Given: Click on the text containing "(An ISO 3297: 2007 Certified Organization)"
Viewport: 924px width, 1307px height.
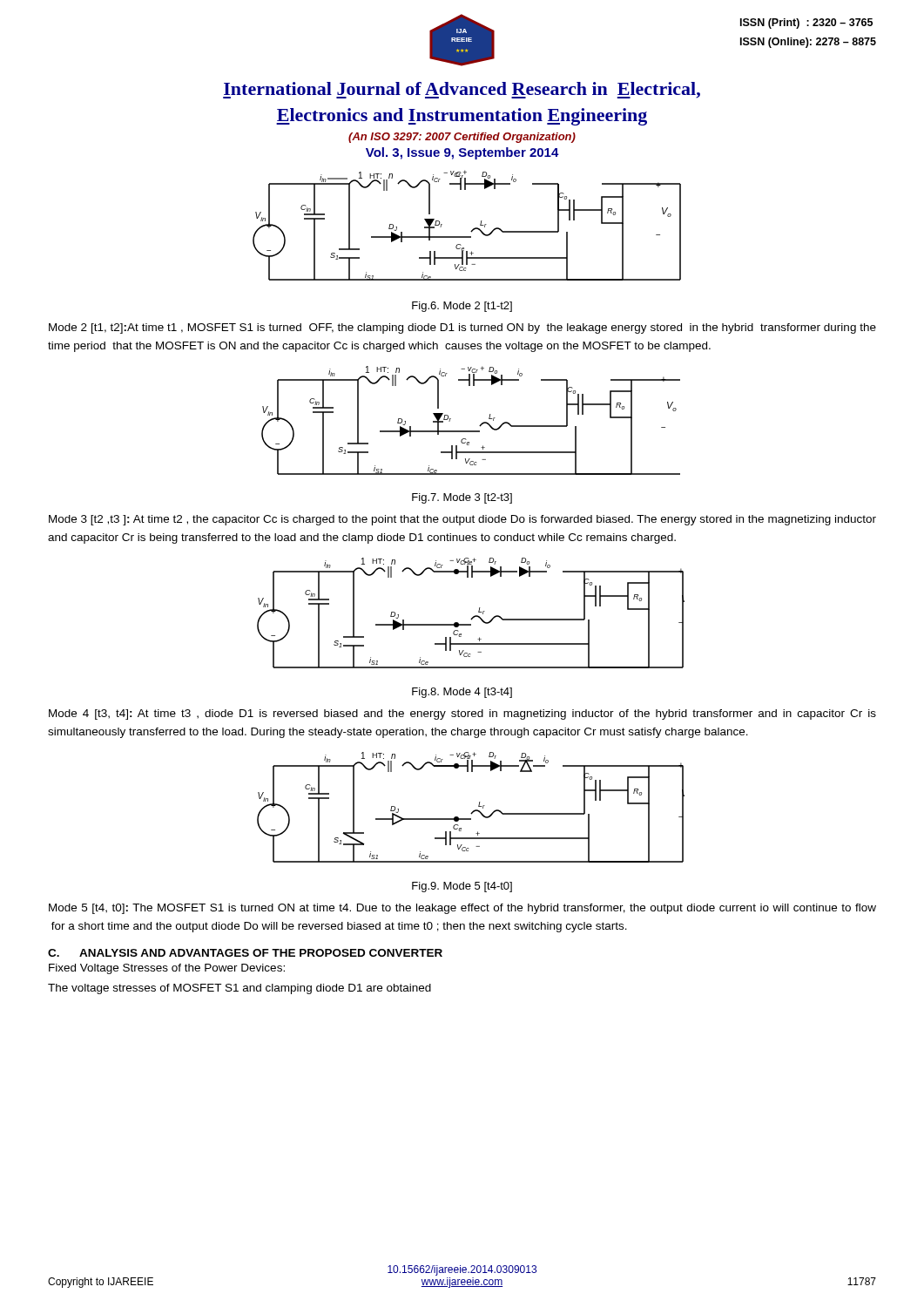Looking at the screenshot, I should (x=462, y=137).
